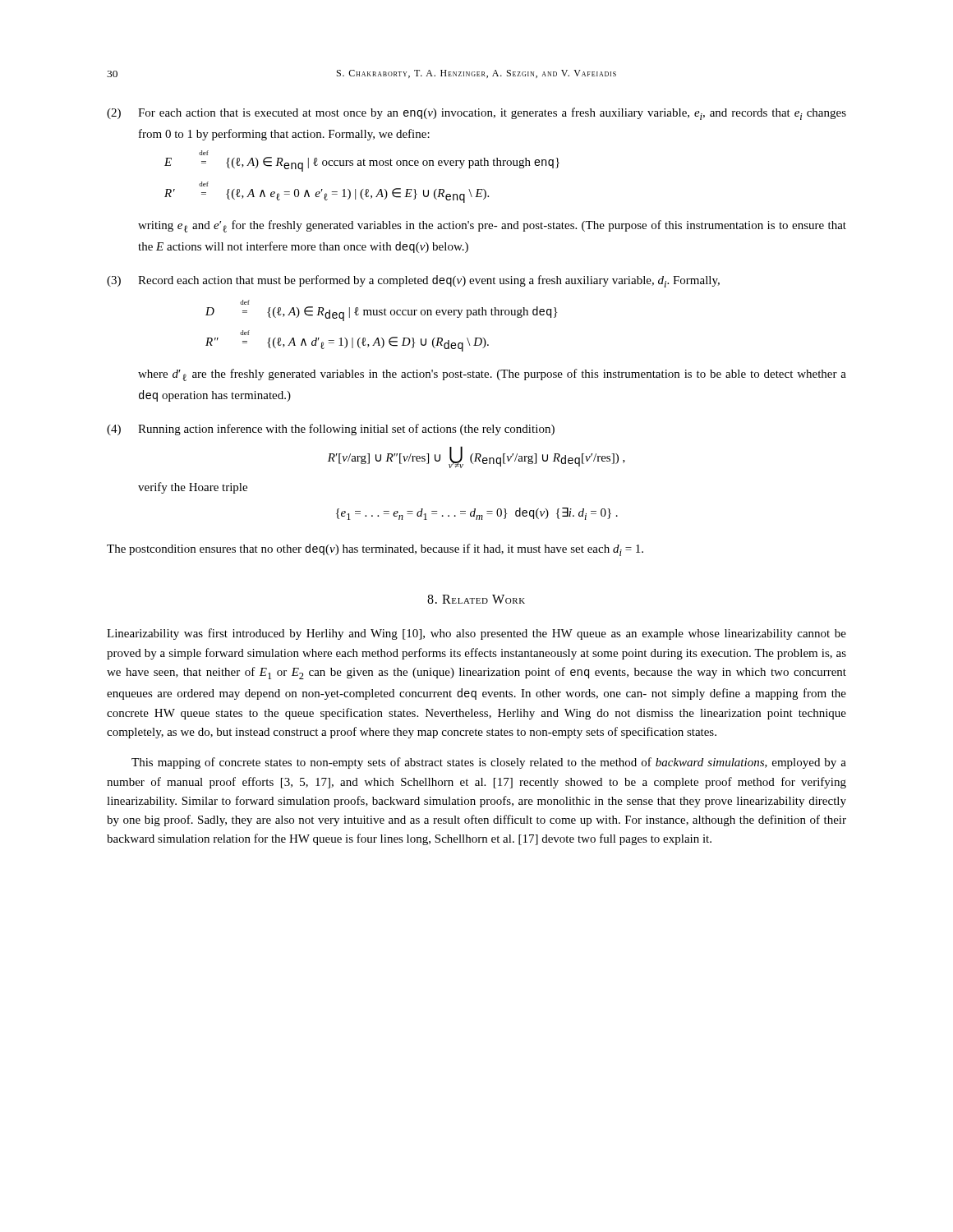Select the formula with the text "R′[v/arg] ∪ R″[v/res] ∪"
Image resolution: width=953 pixels, height=1232 pixels.
pyautogui.click(x=476, y=458)
